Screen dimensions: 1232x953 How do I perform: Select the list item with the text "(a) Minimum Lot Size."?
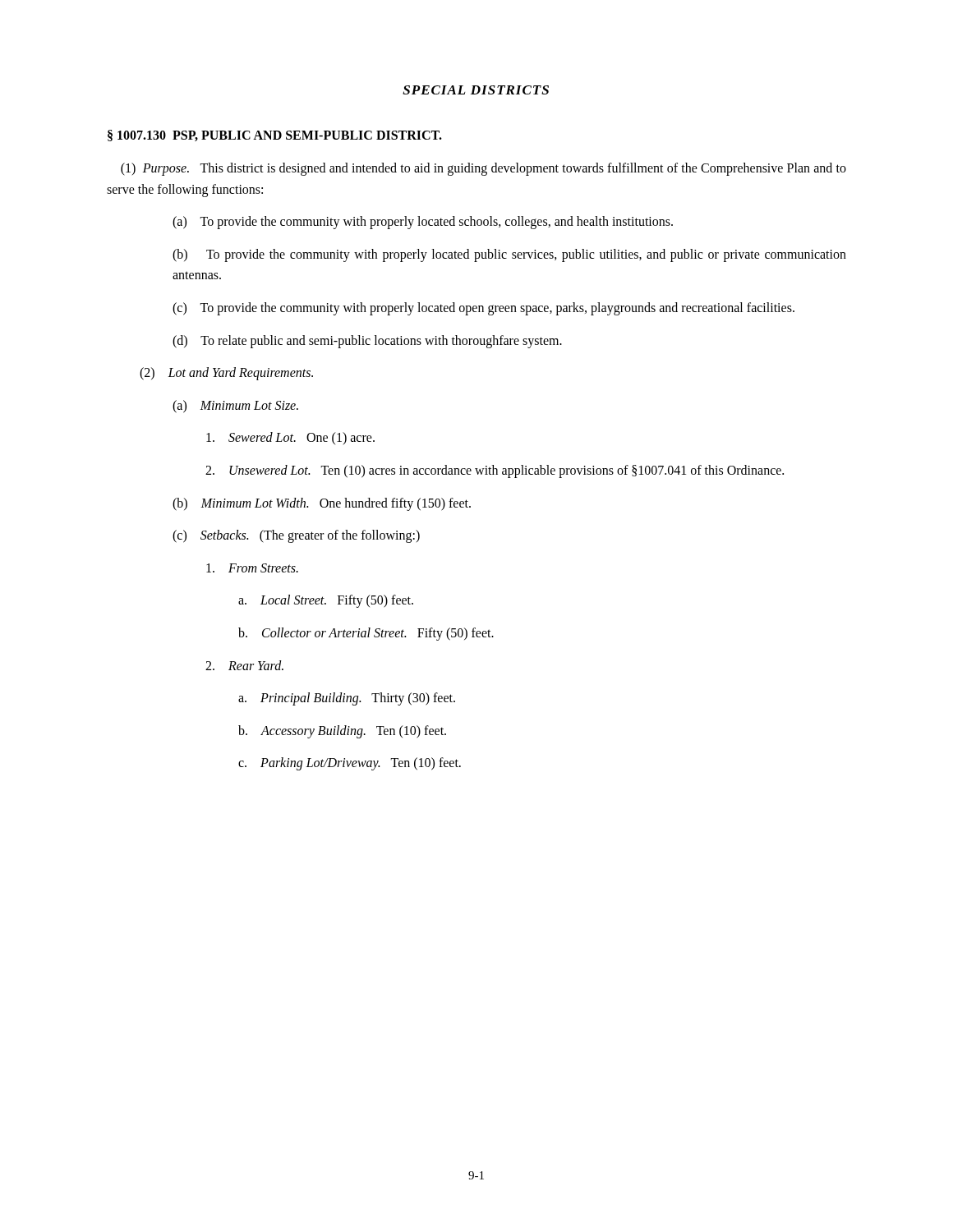(x=236, y=405)
